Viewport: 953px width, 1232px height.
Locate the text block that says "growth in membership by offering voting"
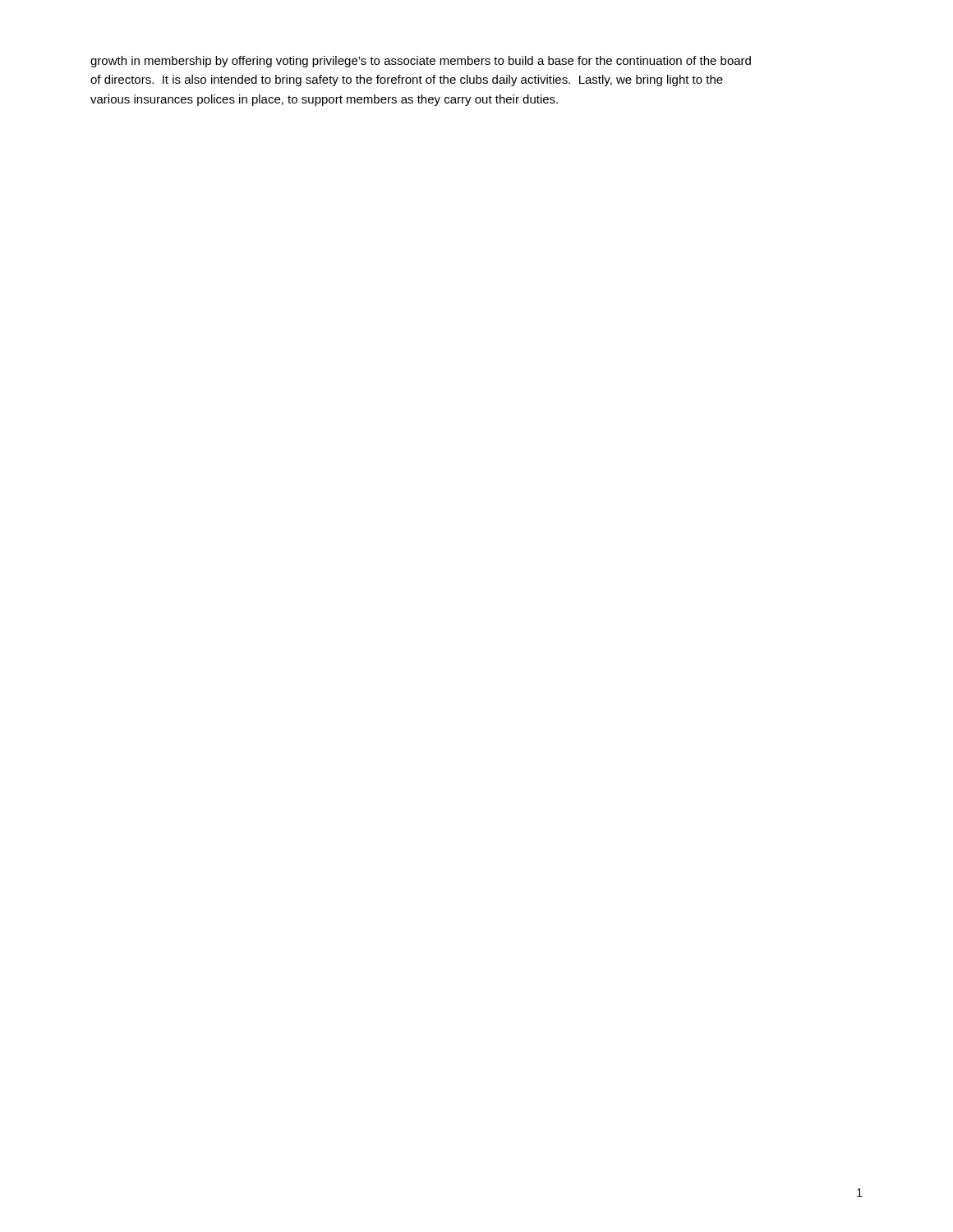(x=421, y=79)
